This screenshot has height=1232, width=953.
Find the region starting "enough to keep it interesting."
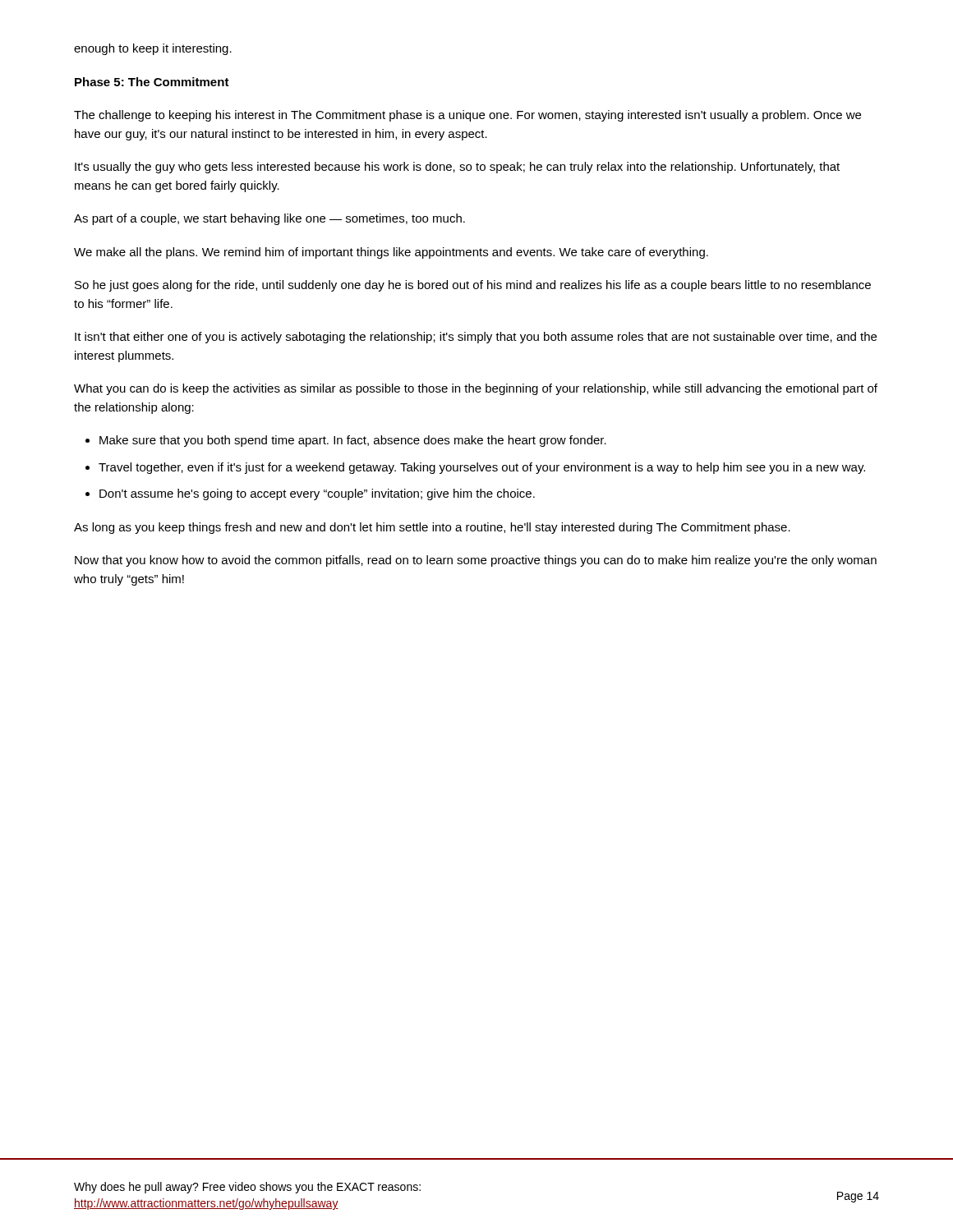click(153, 48)
